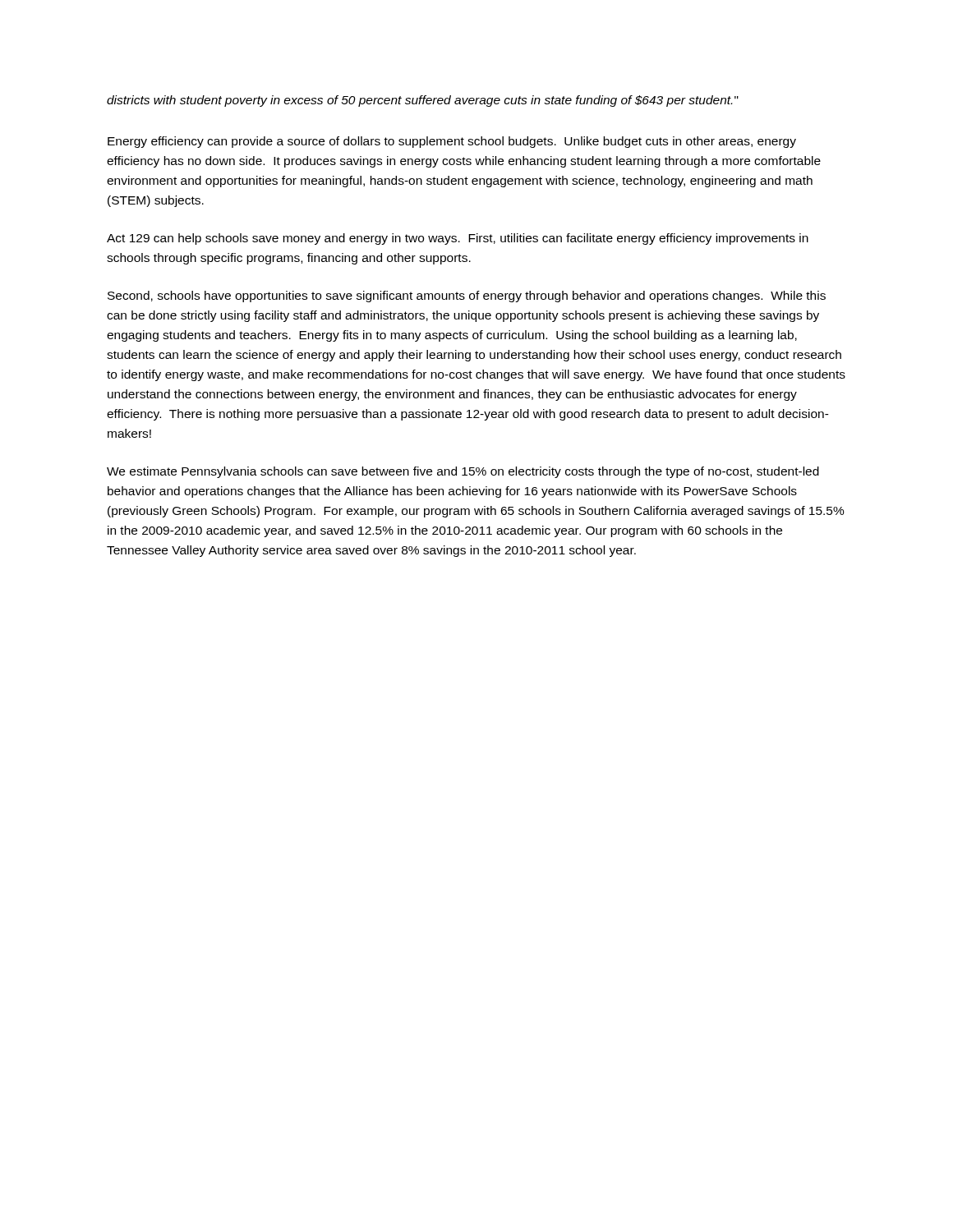Locate the text block starting "Second, schools have opportunities"
Image resolution: width=953 pixels, height=1232 pixels.
click(x=476, y=364)
